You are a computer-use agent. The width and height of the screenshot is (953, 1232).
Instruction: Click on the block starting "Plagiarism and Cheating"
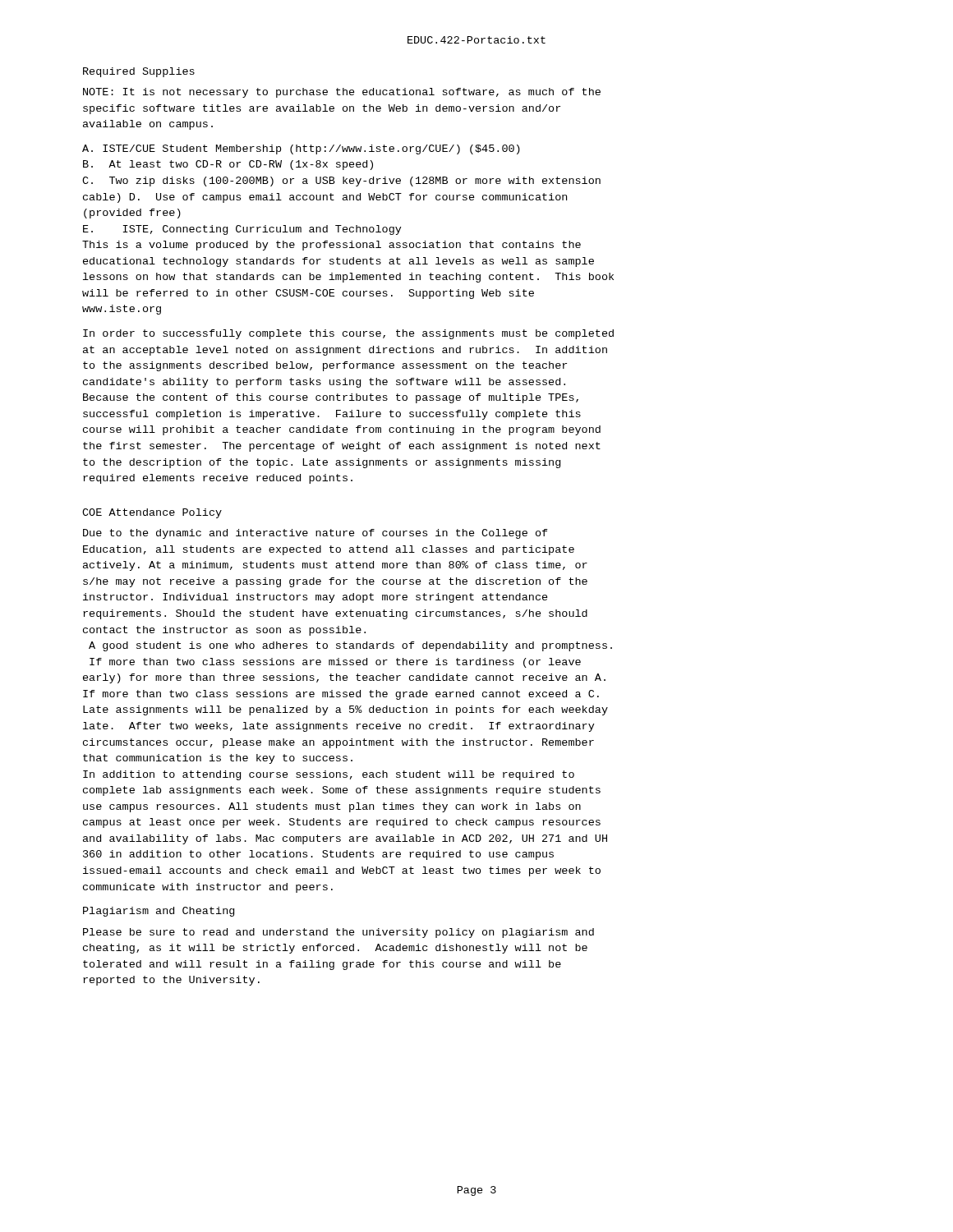click(159, 911)
